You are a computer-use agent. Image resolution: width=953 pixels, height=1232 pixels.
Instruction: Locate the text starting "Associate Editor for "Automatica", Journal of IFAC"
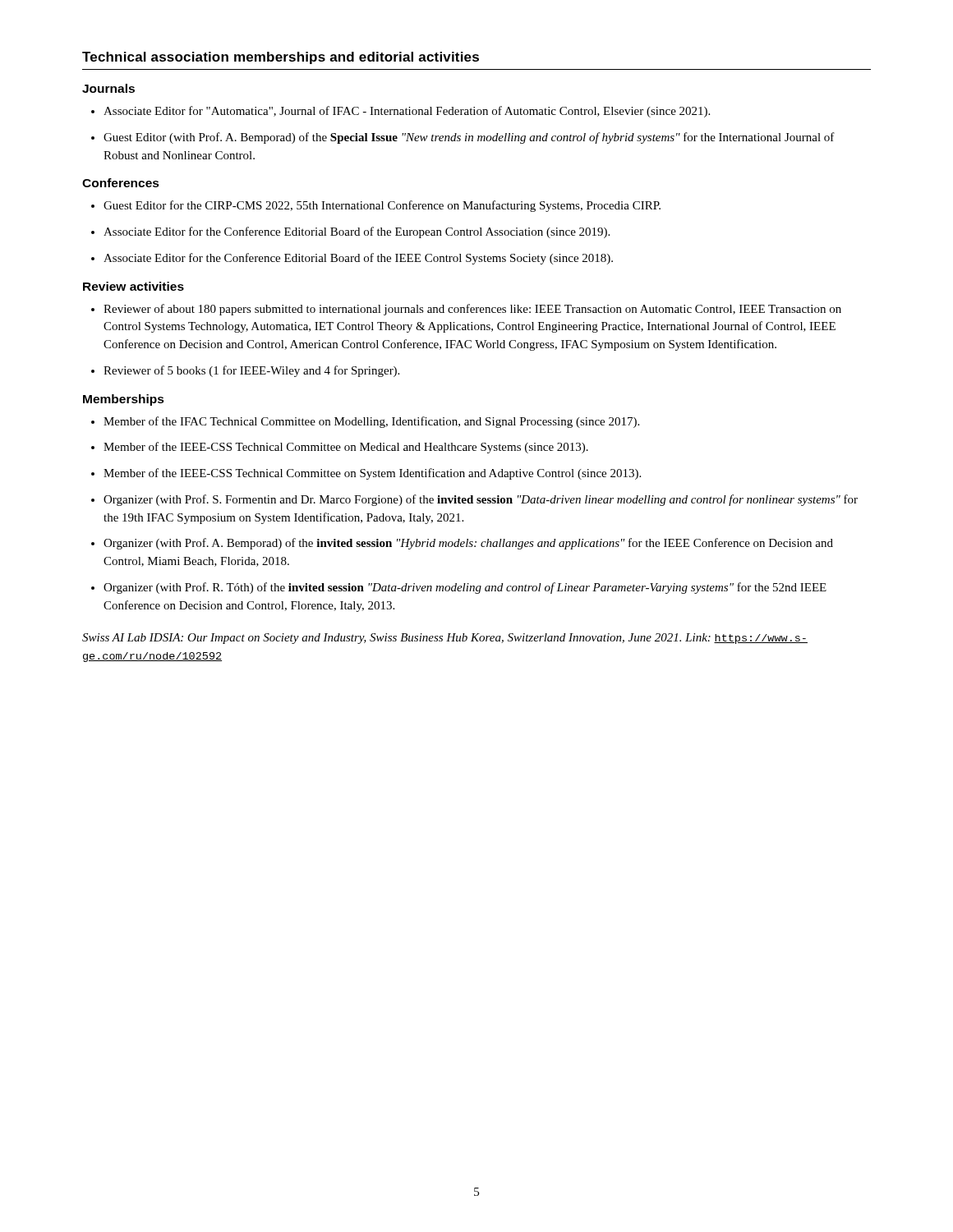click(407, 111)
